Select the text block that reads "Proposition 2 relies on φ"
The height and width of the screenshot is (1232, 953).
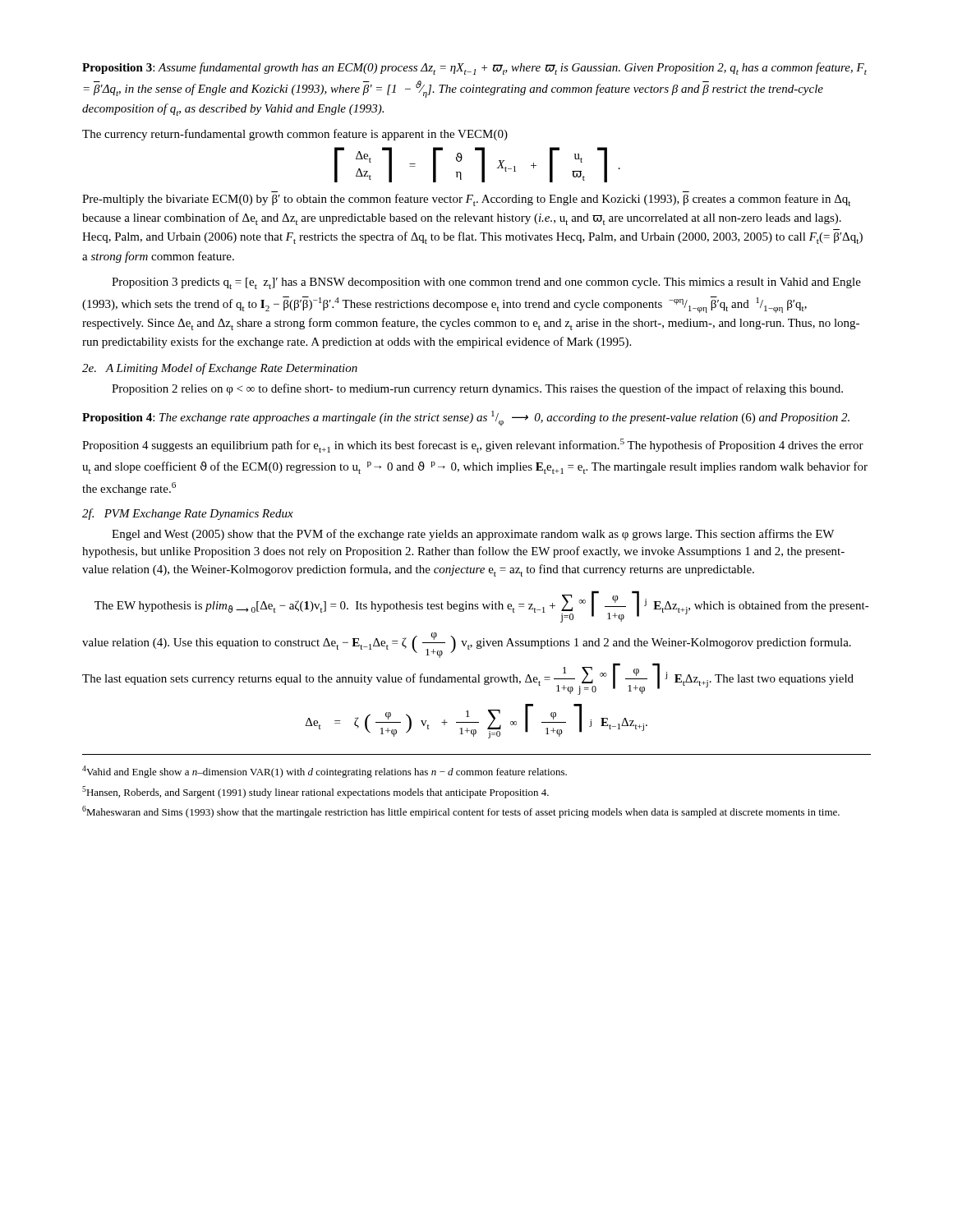(x=476, y=389)
